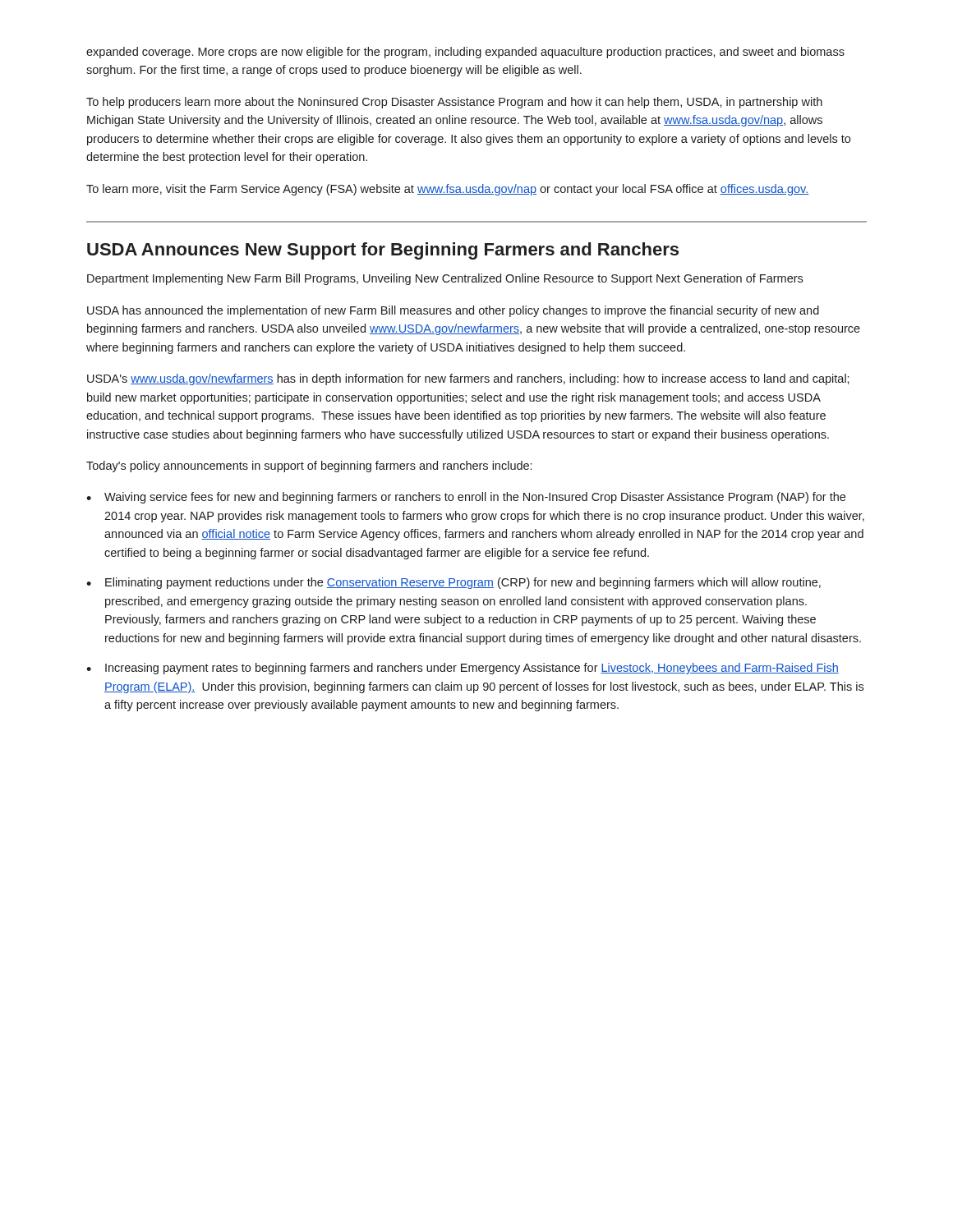Select the text block containing "USDA has announced"
Image resolution: width=953 pixels, height=1232 pixels.
[x=473, y=329]
